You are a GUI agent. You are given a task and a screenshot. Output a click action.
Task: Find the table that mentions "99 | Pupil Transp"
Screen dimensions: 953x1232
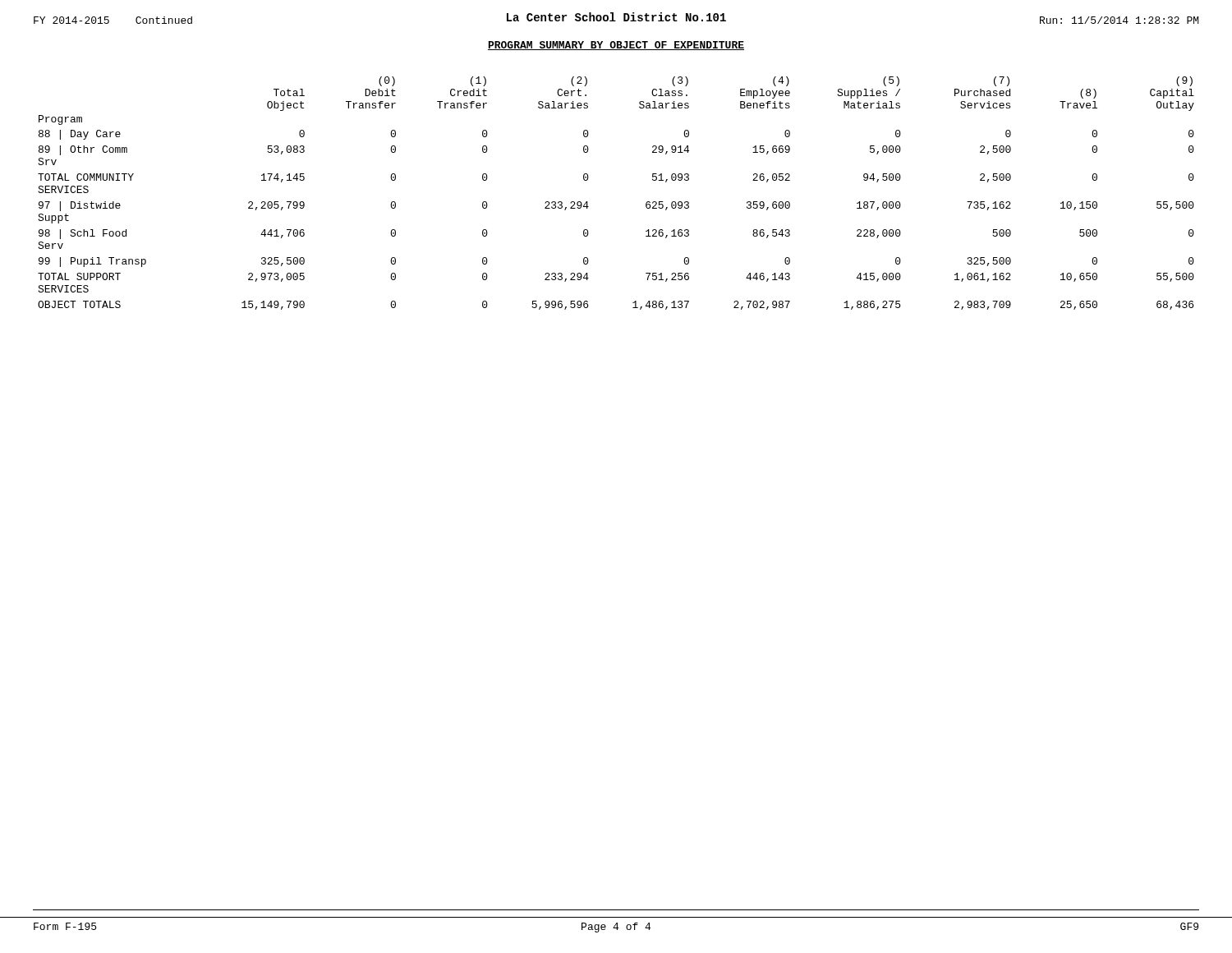click(x=616, y=193)
